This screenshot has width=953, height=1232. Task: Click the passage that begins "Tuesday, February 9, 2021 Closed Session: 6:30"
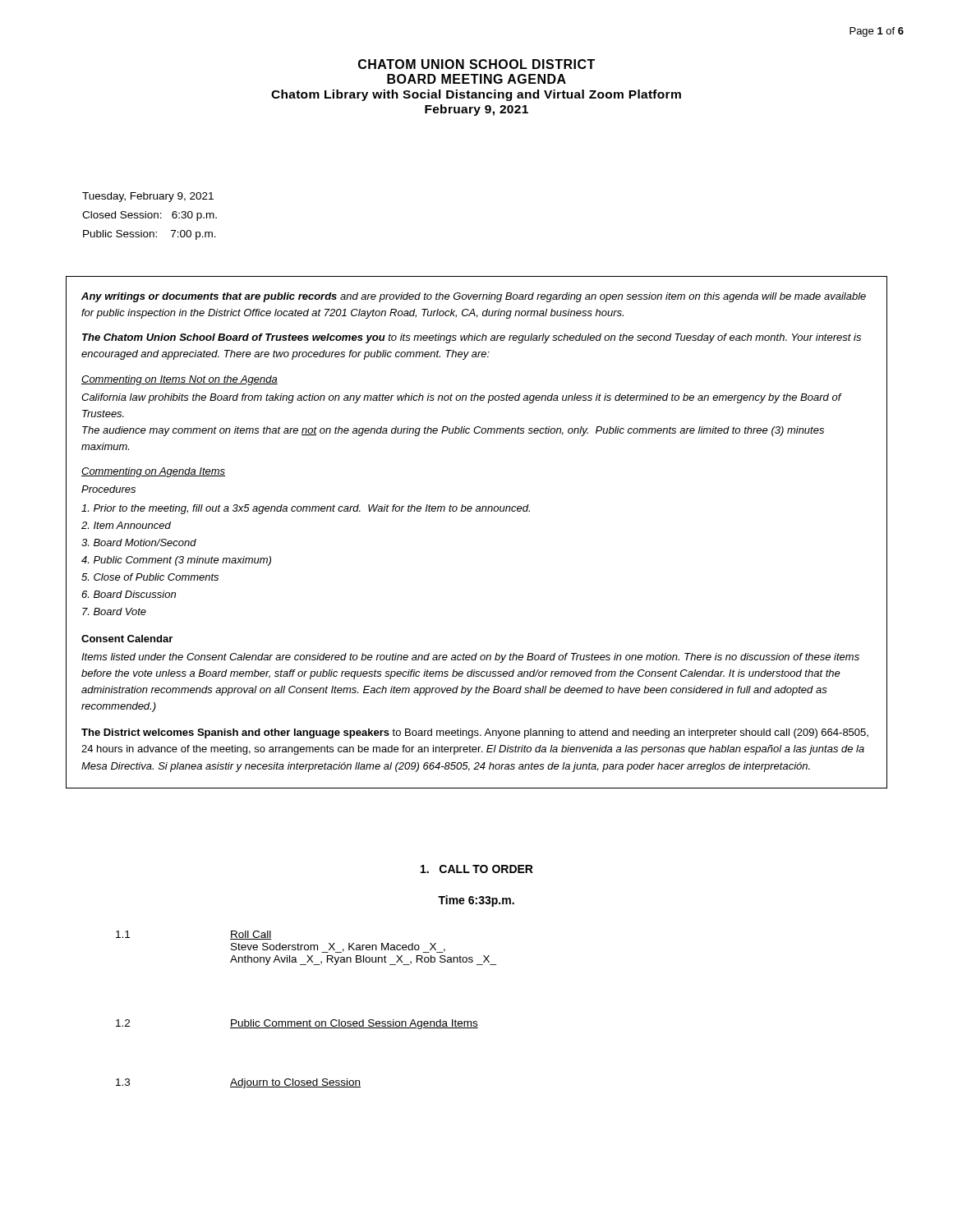coord(150,215)
